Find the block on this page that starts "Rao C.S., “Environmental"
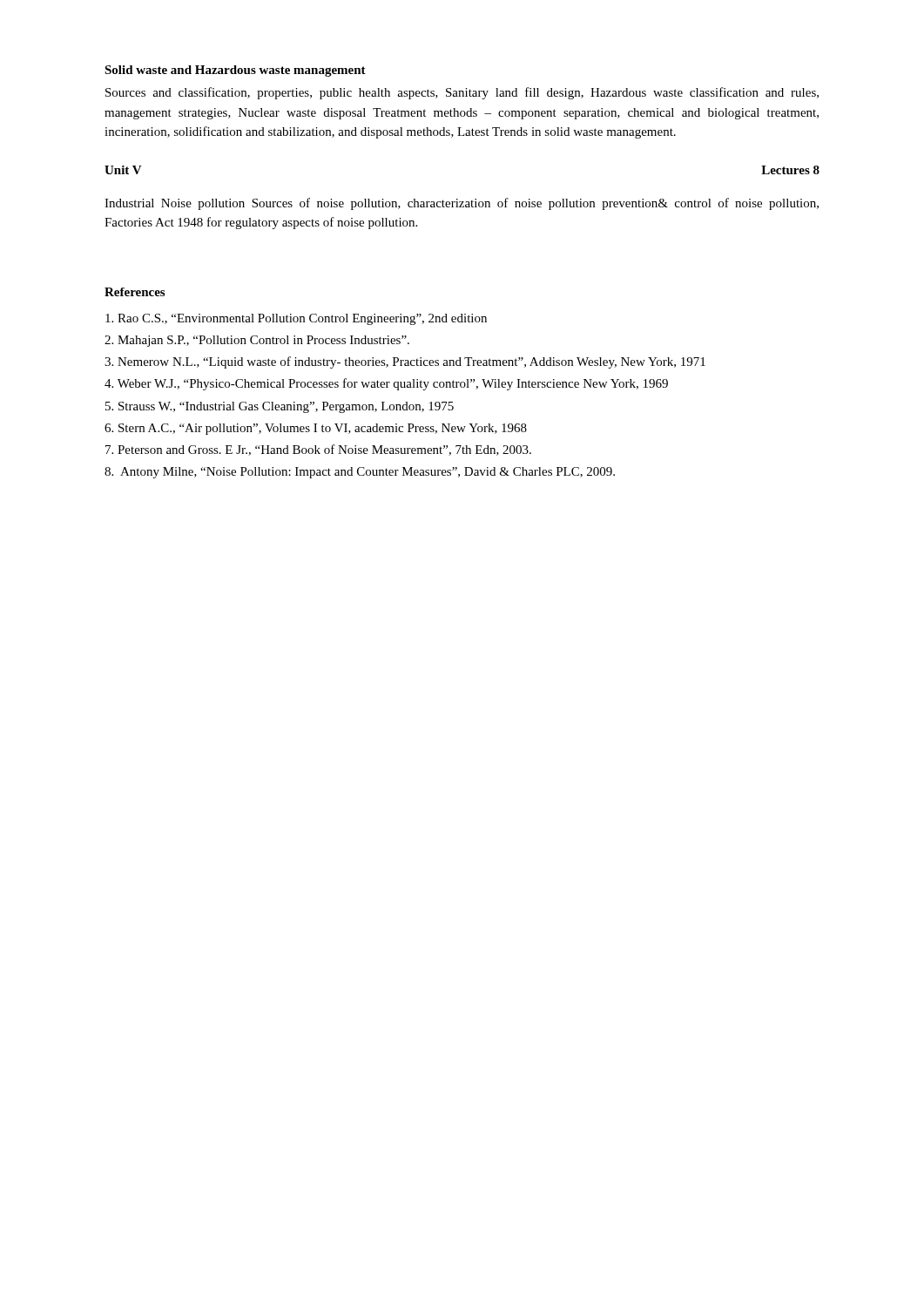924x1307 pixels. click(296, 318)
